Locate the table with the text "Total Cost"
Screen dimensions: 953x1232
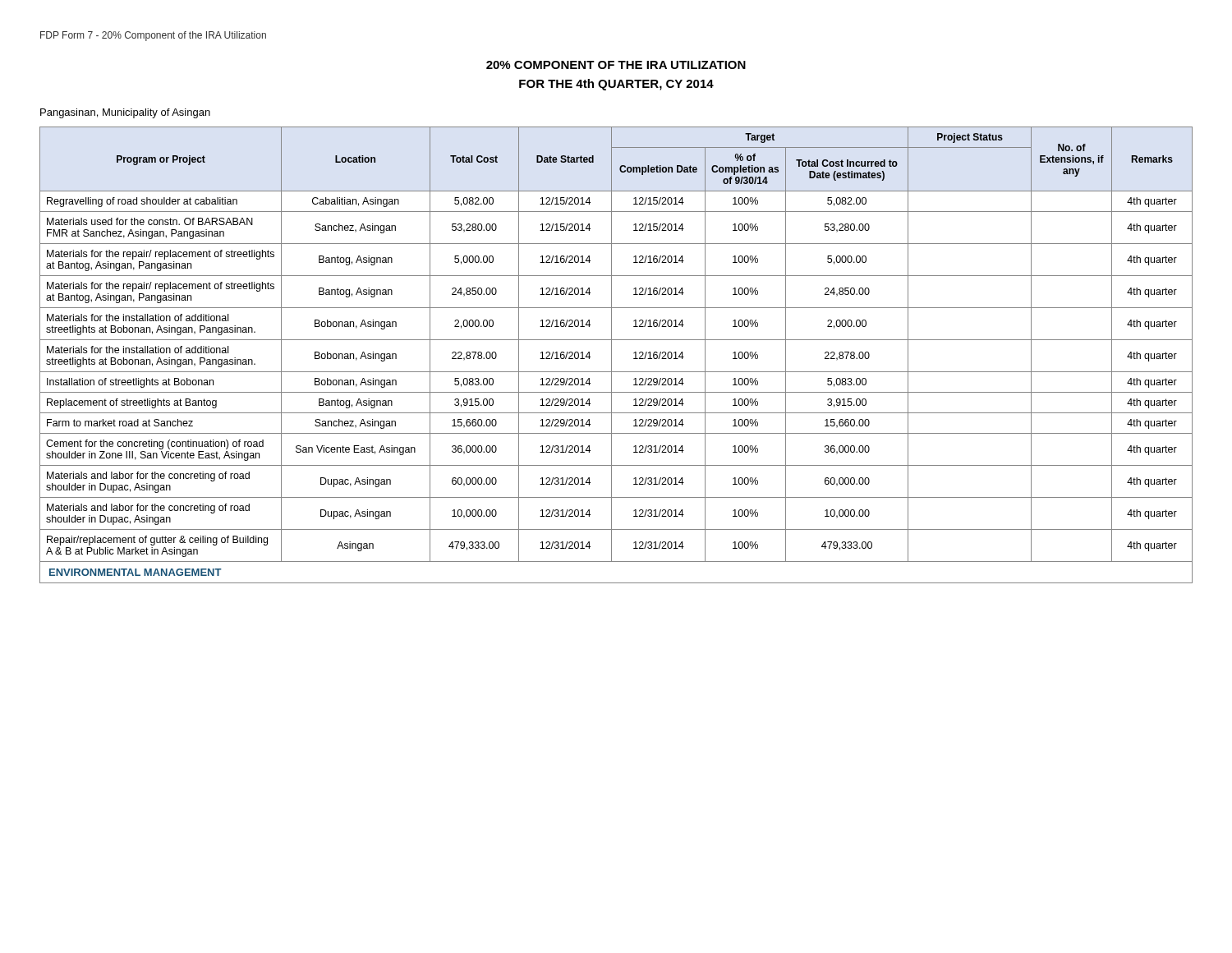click(x=616, y=355)
